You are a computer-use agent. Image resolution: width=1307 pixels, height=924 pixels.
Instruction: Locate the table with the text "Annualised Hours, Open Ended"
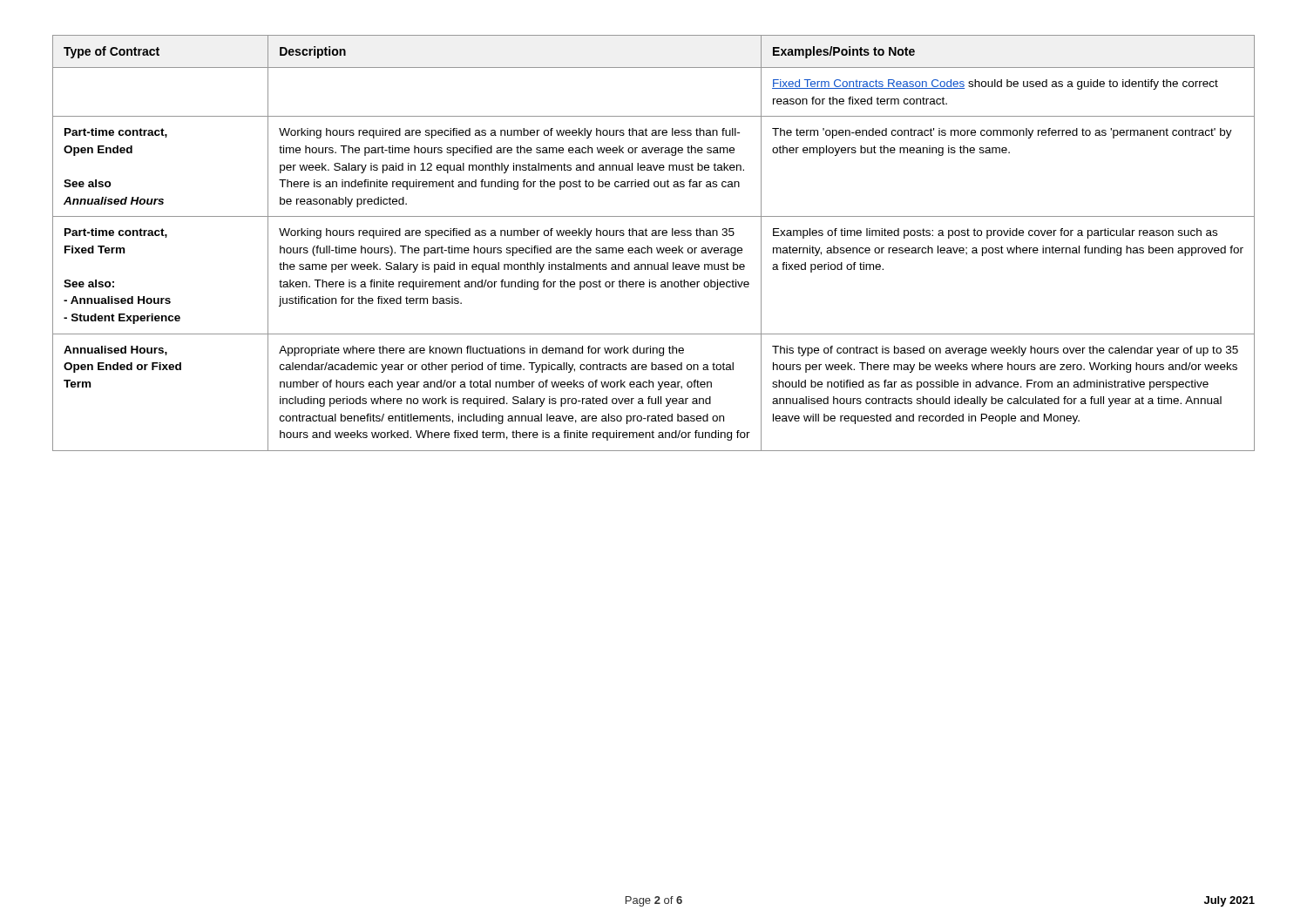coord(654,243)
